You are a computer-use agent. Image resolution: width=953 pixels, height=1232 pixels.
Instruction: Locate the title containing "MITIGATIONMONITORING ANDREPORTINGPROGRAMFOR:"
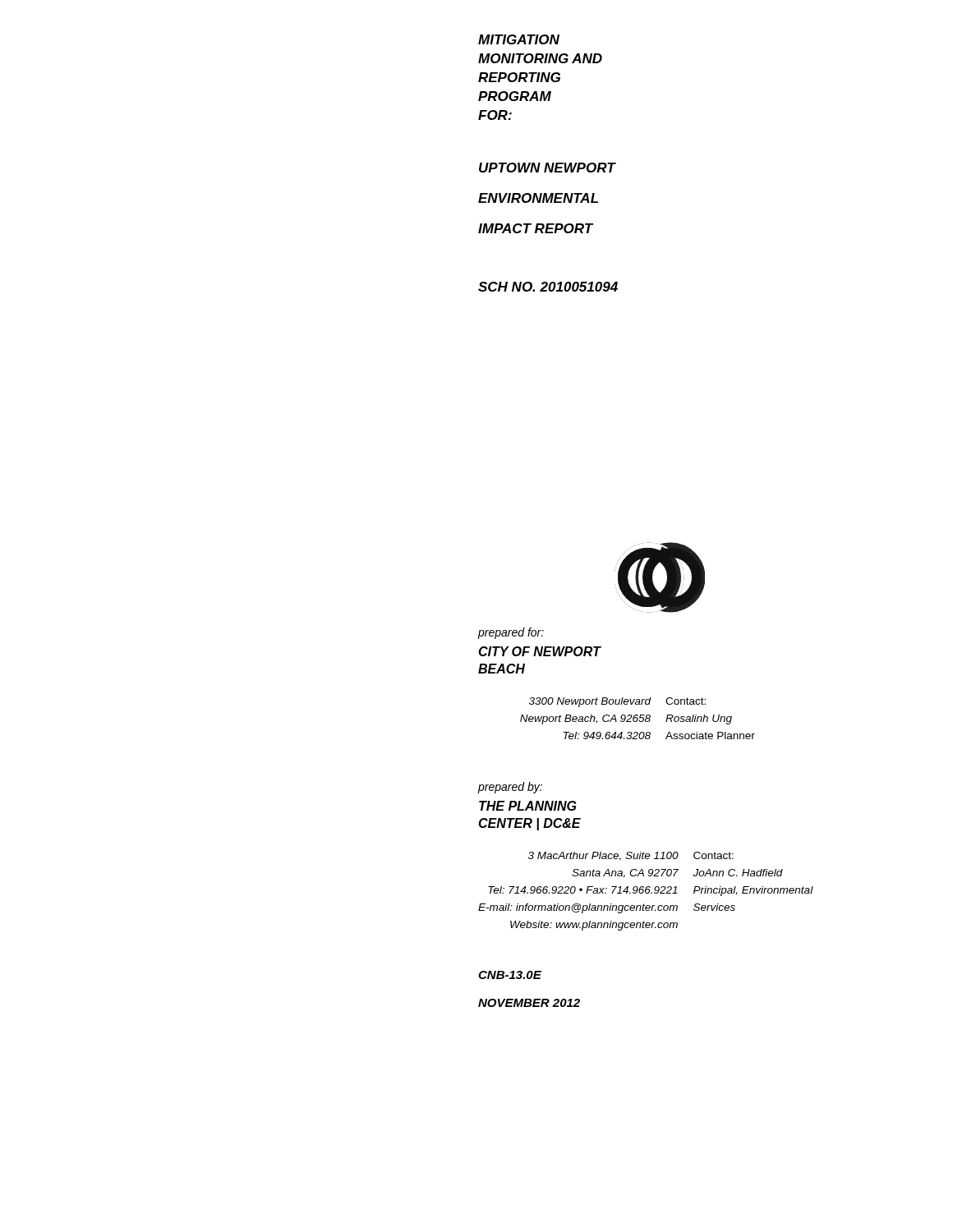tap(519, 39)
